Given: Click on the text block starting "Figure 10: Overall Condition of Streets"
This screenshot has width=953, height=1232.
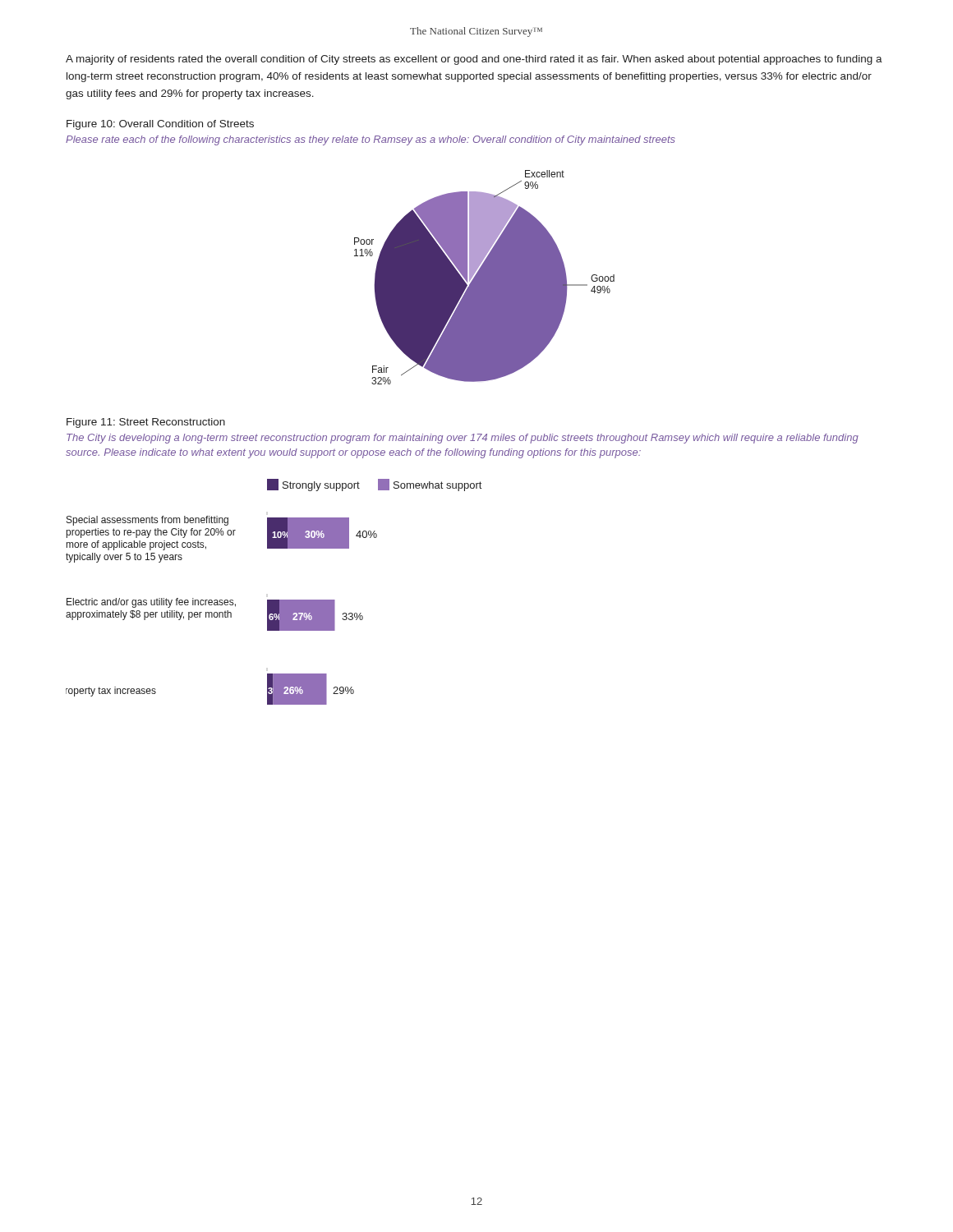Looking at the screenshot, I should [x=160, y=123].
